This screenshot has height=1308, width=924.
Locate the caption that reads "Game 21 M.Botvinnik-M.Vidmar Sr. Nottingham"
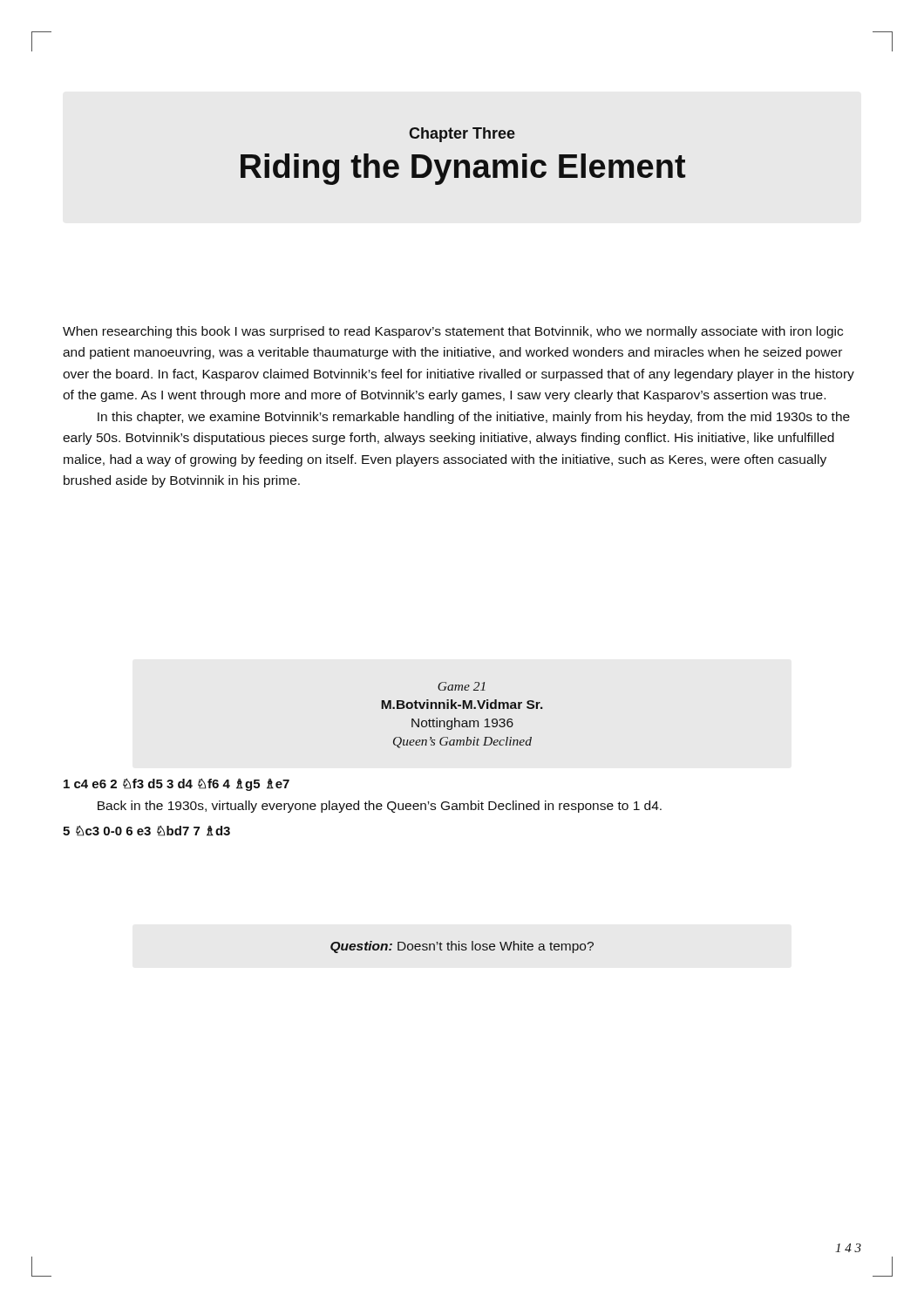[x=462, y=714]
